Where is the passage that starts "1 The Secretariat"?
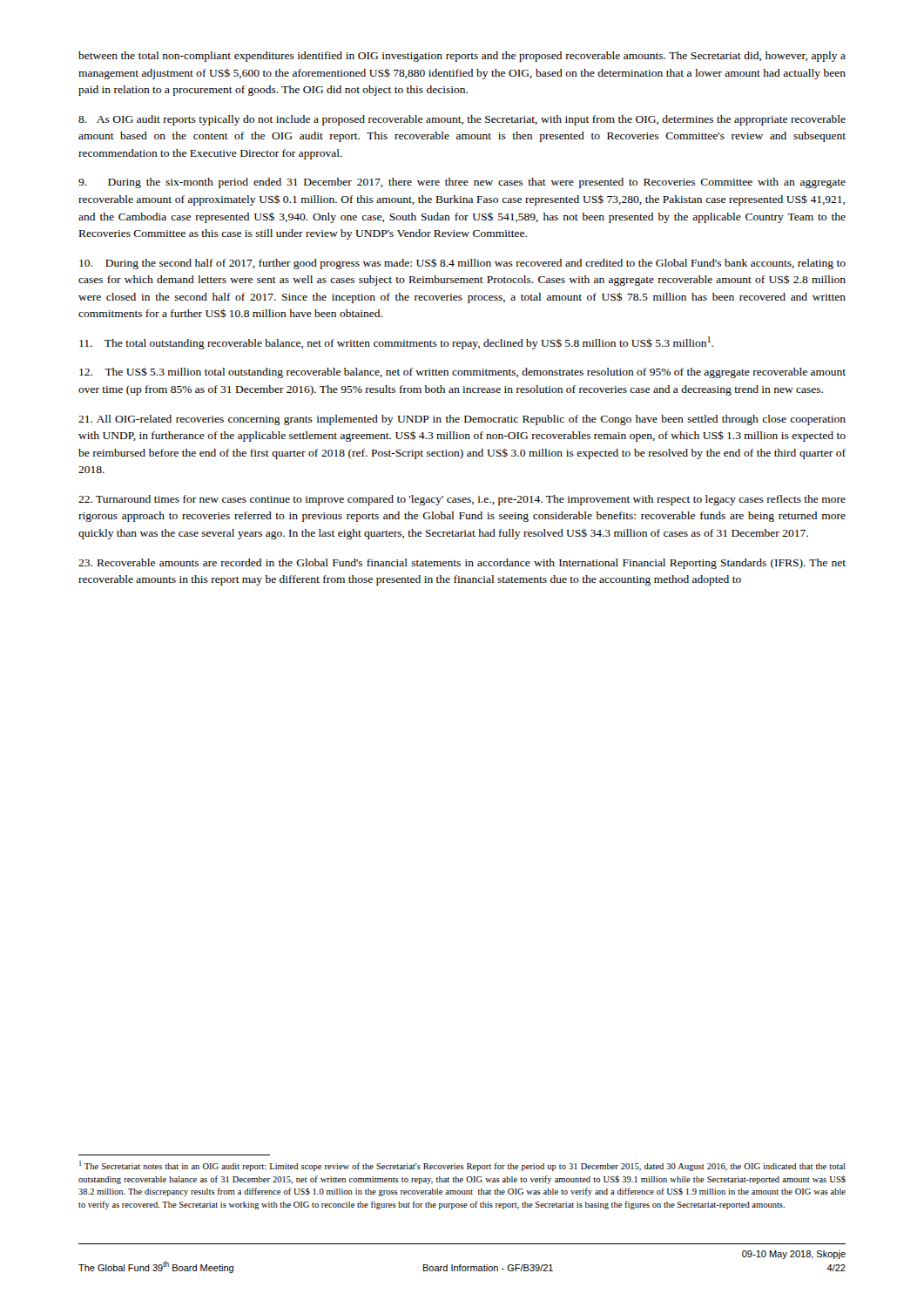The height and width of the screenshot is (1307, 924). 462,1185
